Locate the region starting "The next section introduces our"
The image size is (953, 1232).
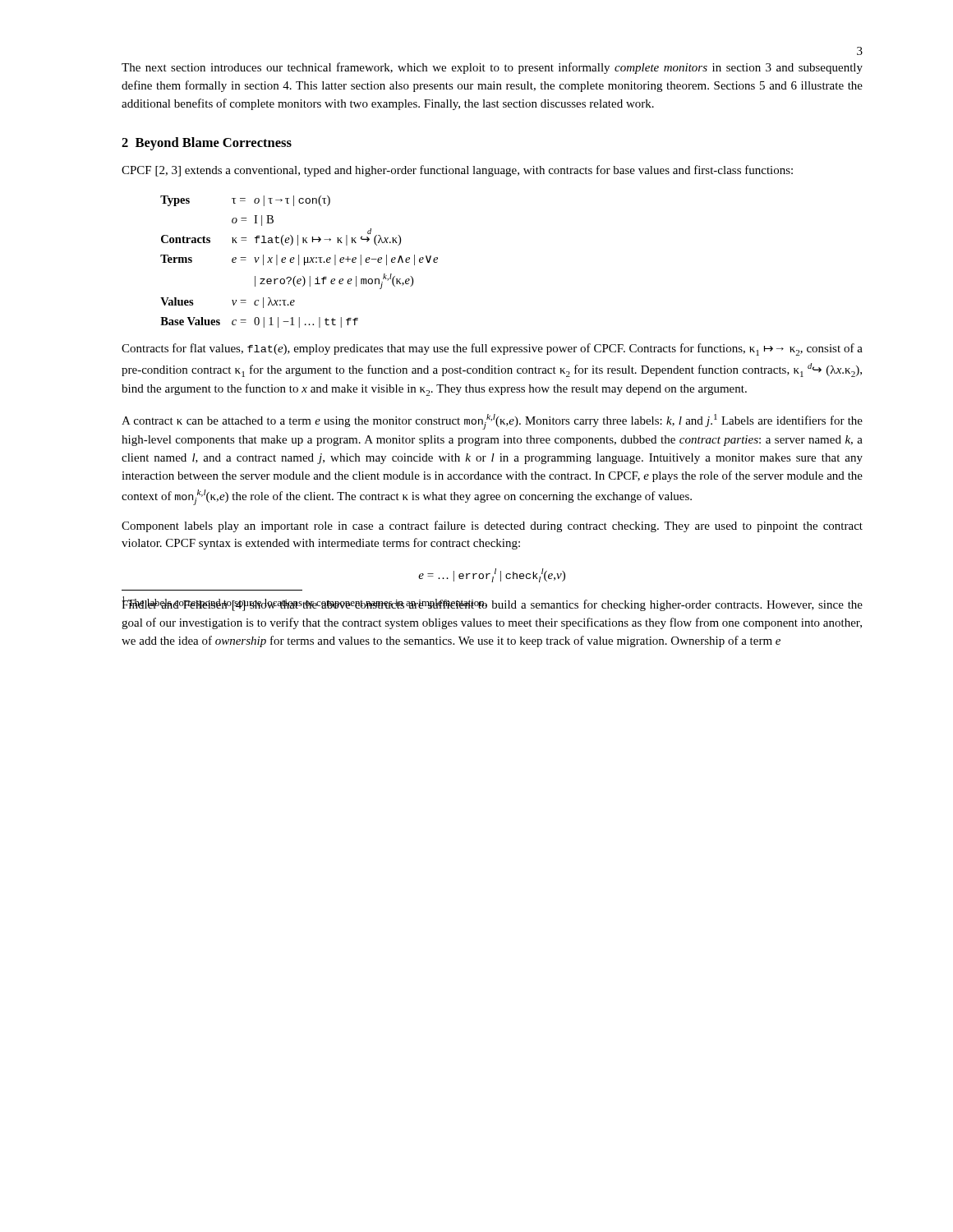[x=492, y=85]
